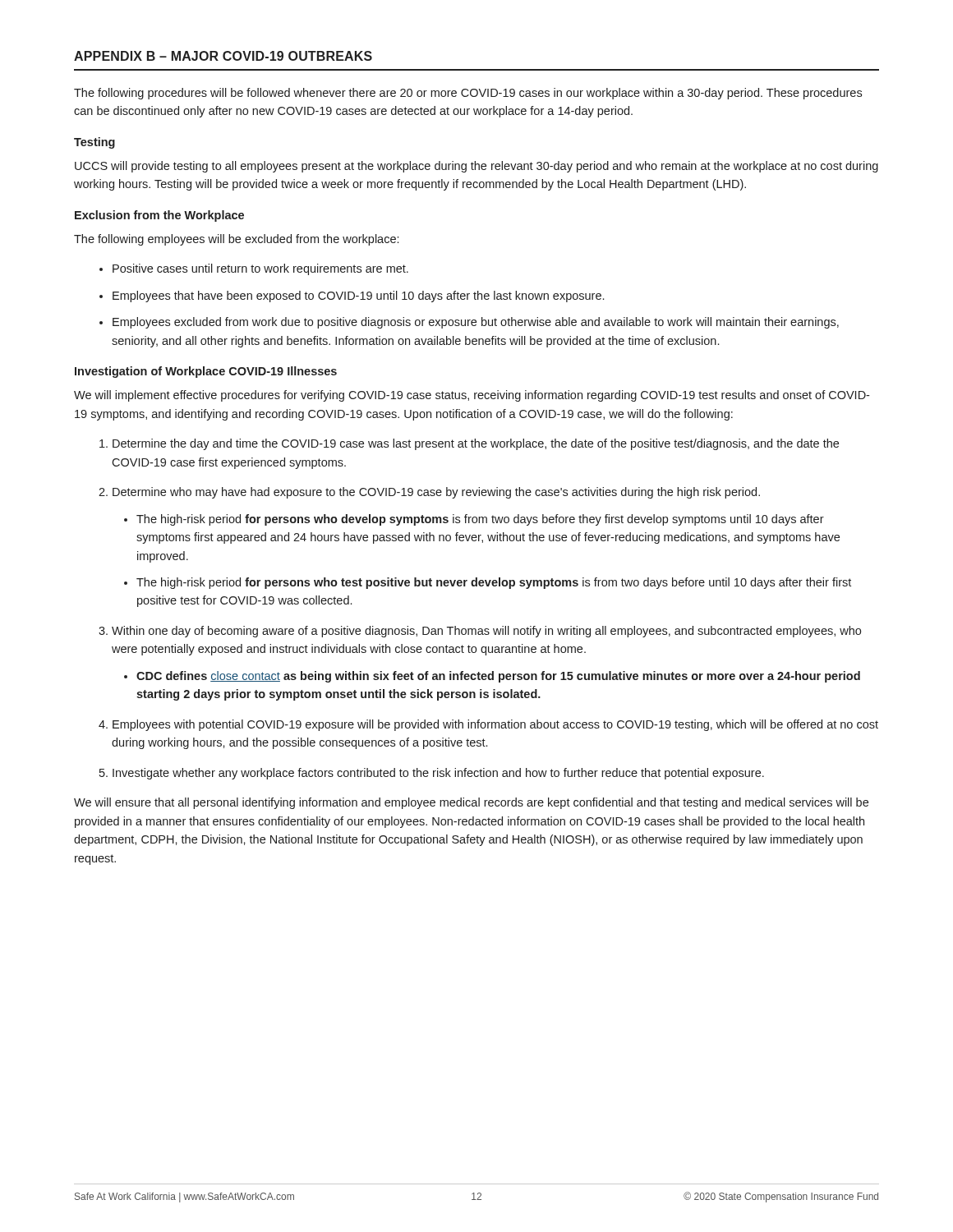Locate the block of text that opens with "Employees that have been exposed to COVID-19 until"
This screenshot has width=953, height=1232.
[x=358, y=295]
